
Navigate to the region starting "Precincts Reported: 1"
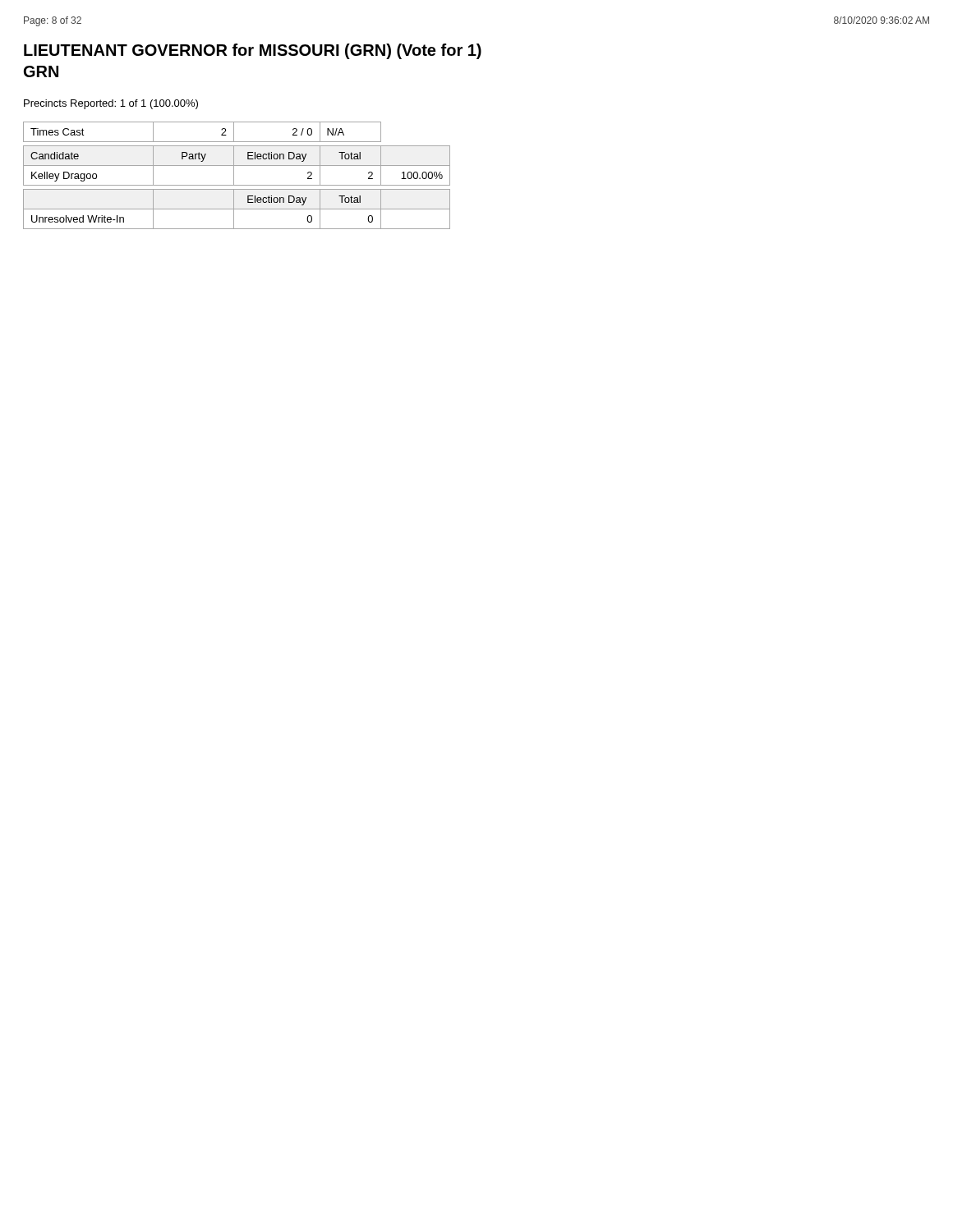(x=111, y=103)
